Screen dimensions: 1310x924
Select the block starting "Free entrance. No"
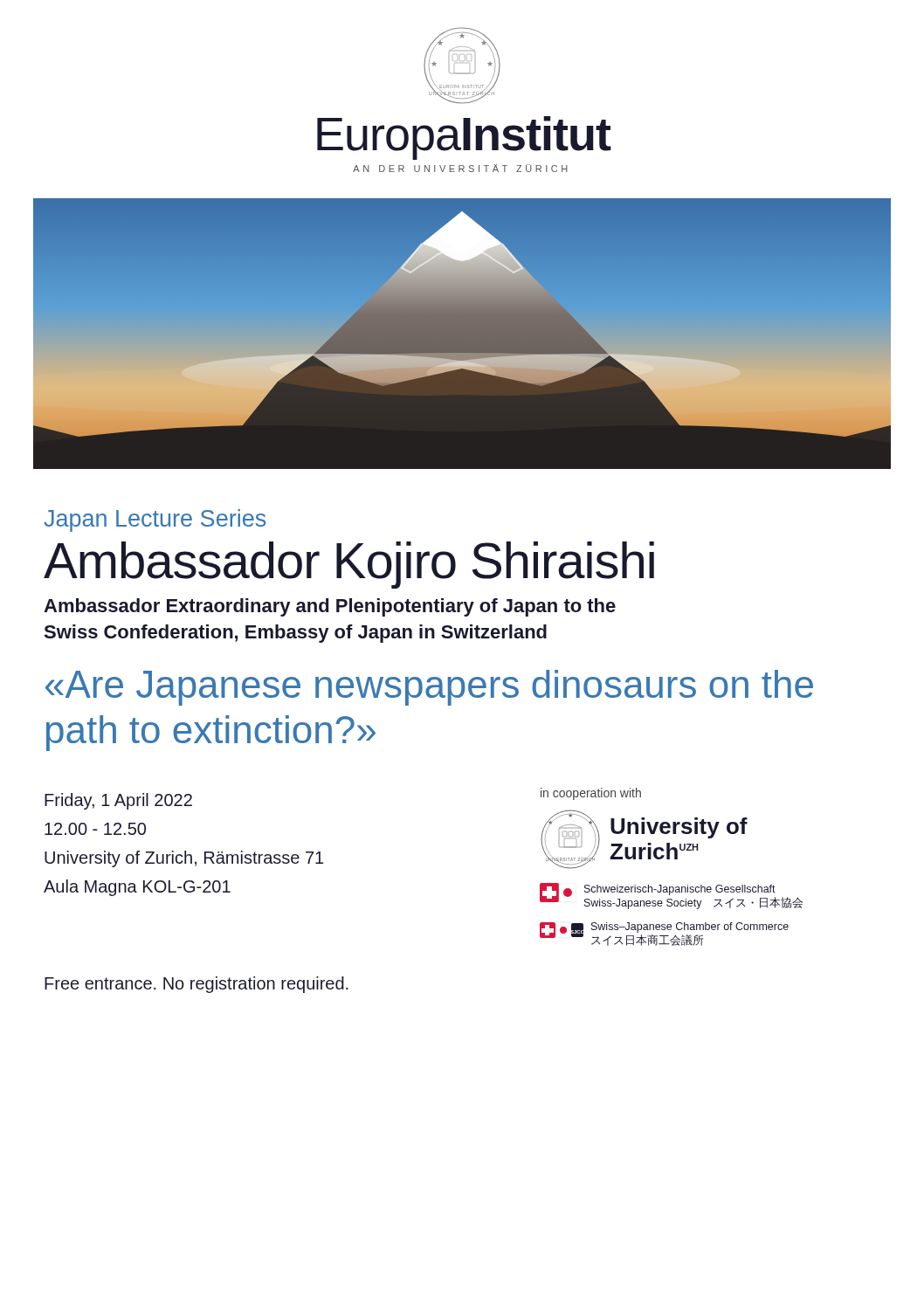(x=197, y=983)
